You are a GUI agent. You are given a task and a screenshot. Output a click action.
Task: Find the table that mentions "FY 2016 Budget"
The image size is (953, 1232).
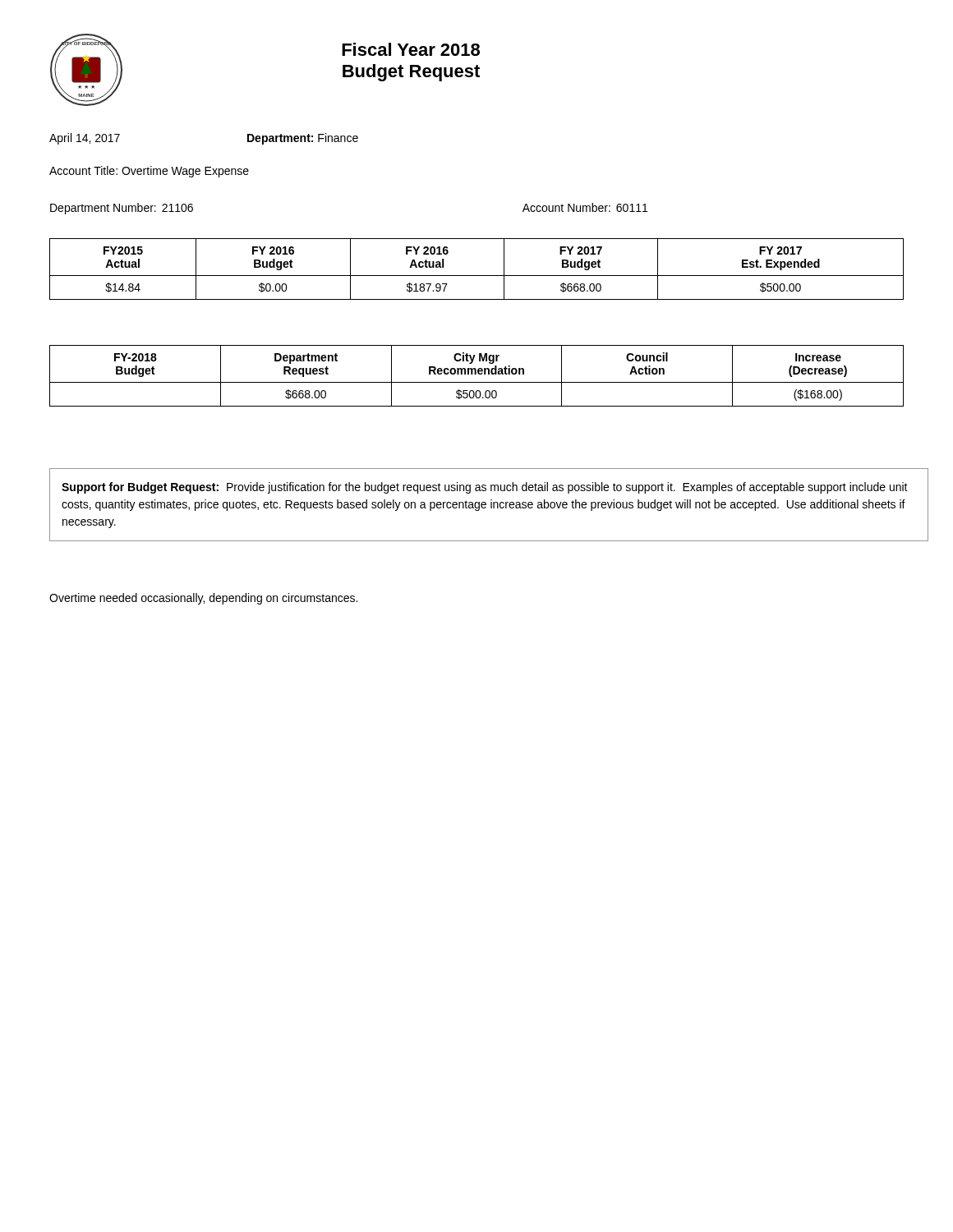coord(476,269)
